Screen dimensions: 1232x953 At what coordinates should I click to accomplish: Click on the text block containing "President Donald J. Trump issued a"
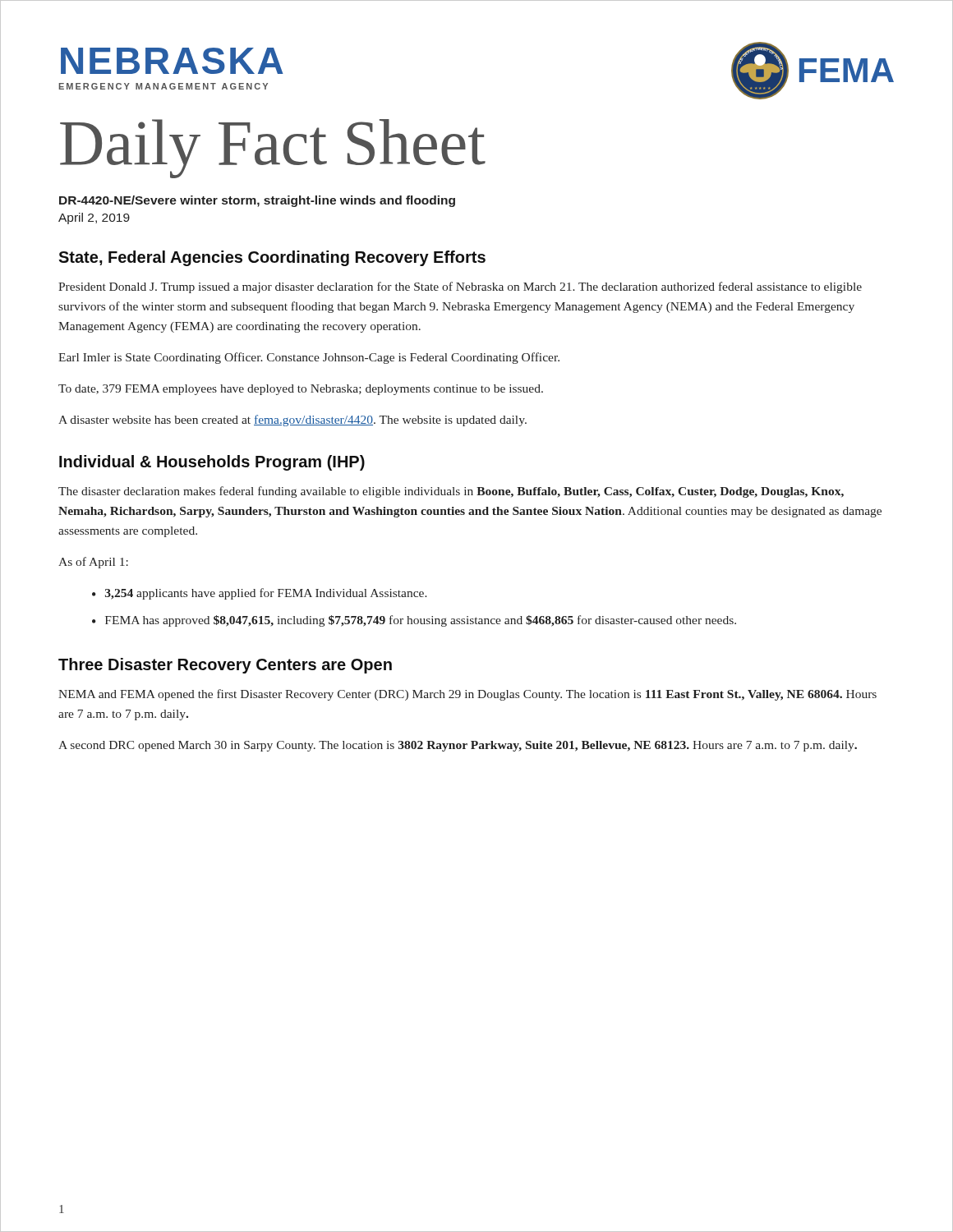[460, 306]
